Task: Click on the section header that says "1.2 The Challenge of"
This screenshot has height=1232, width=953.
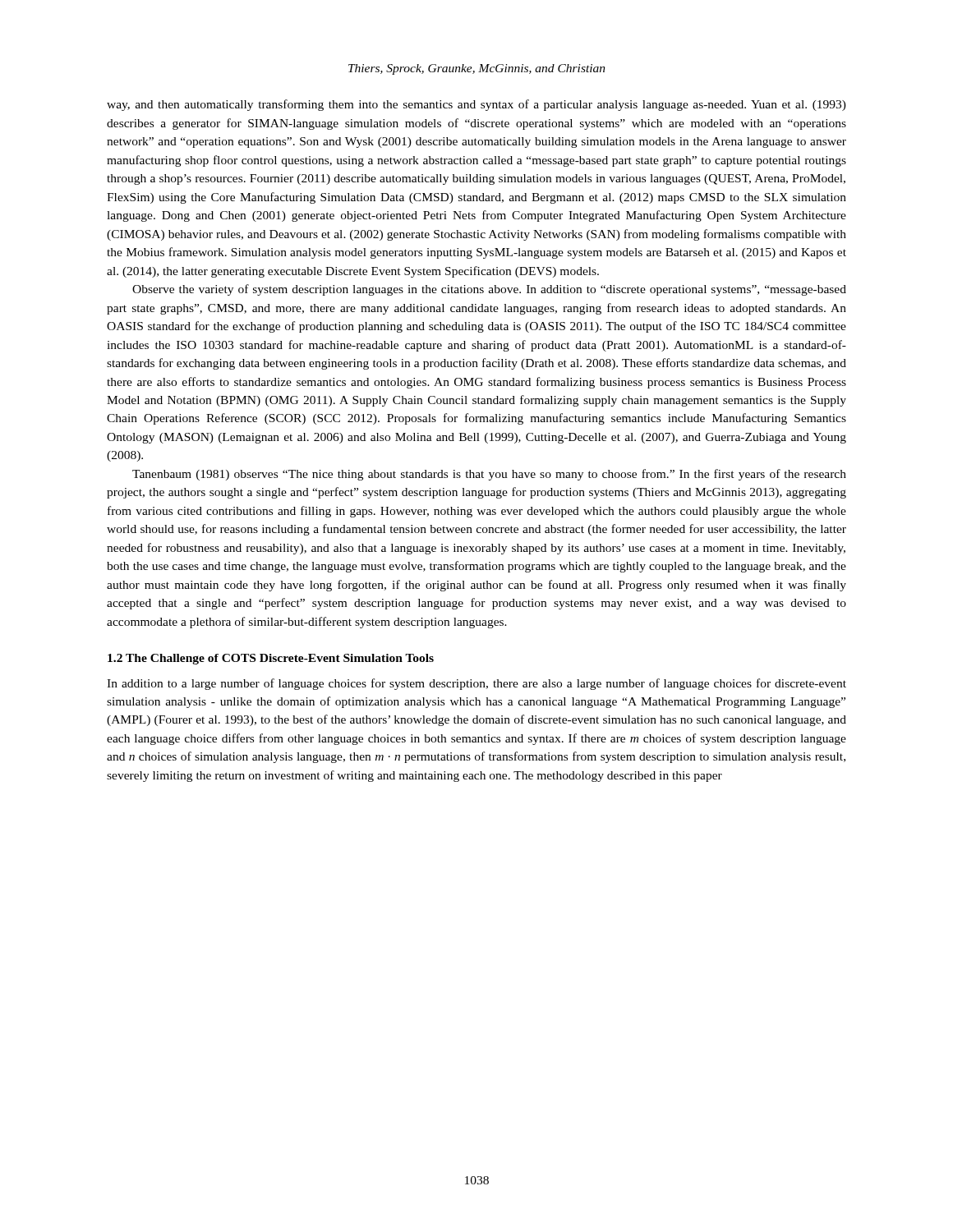Action: [x=270, y=658]
